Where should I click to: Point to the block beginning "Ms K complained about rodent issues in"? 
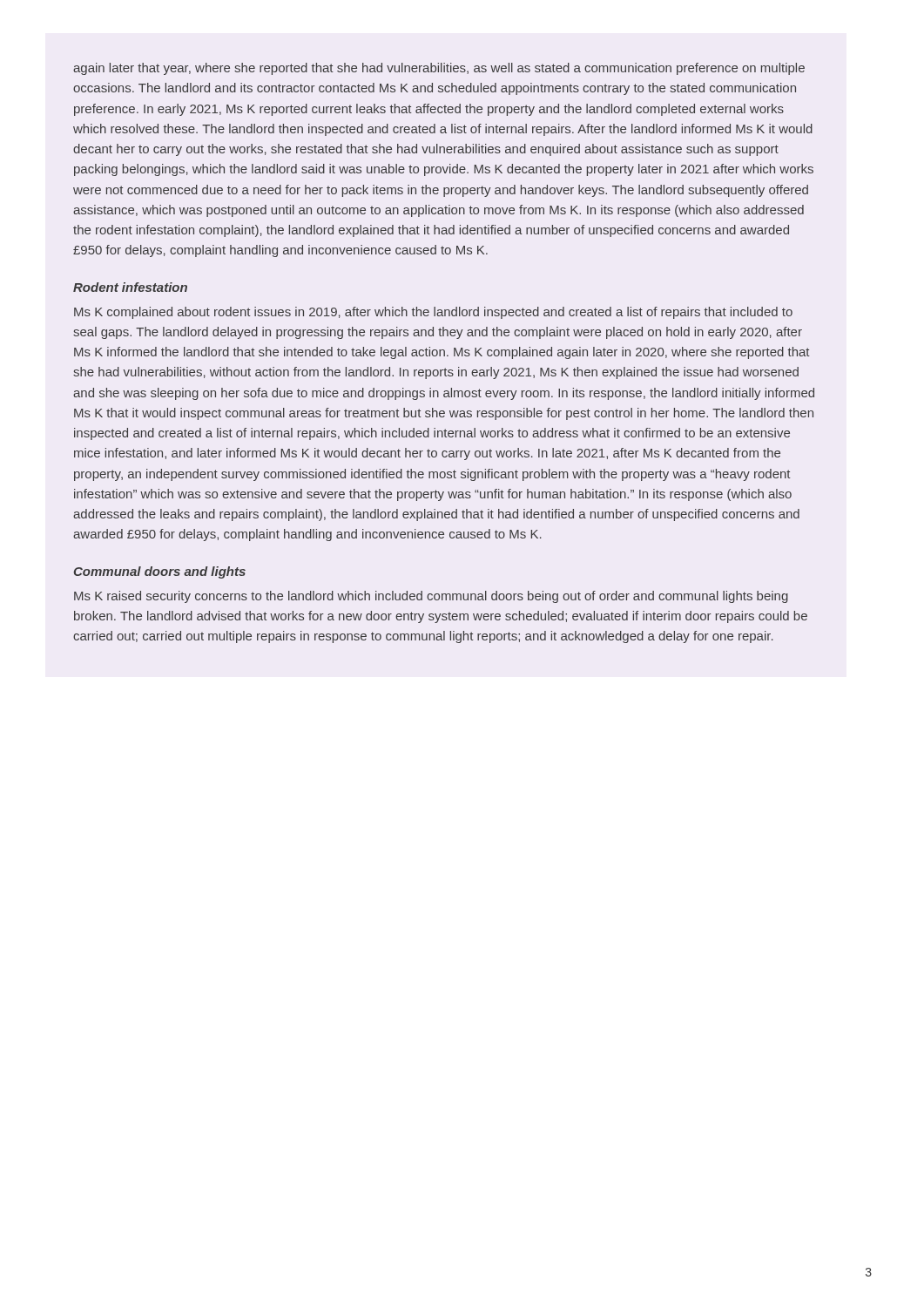(x=444, y=422)
